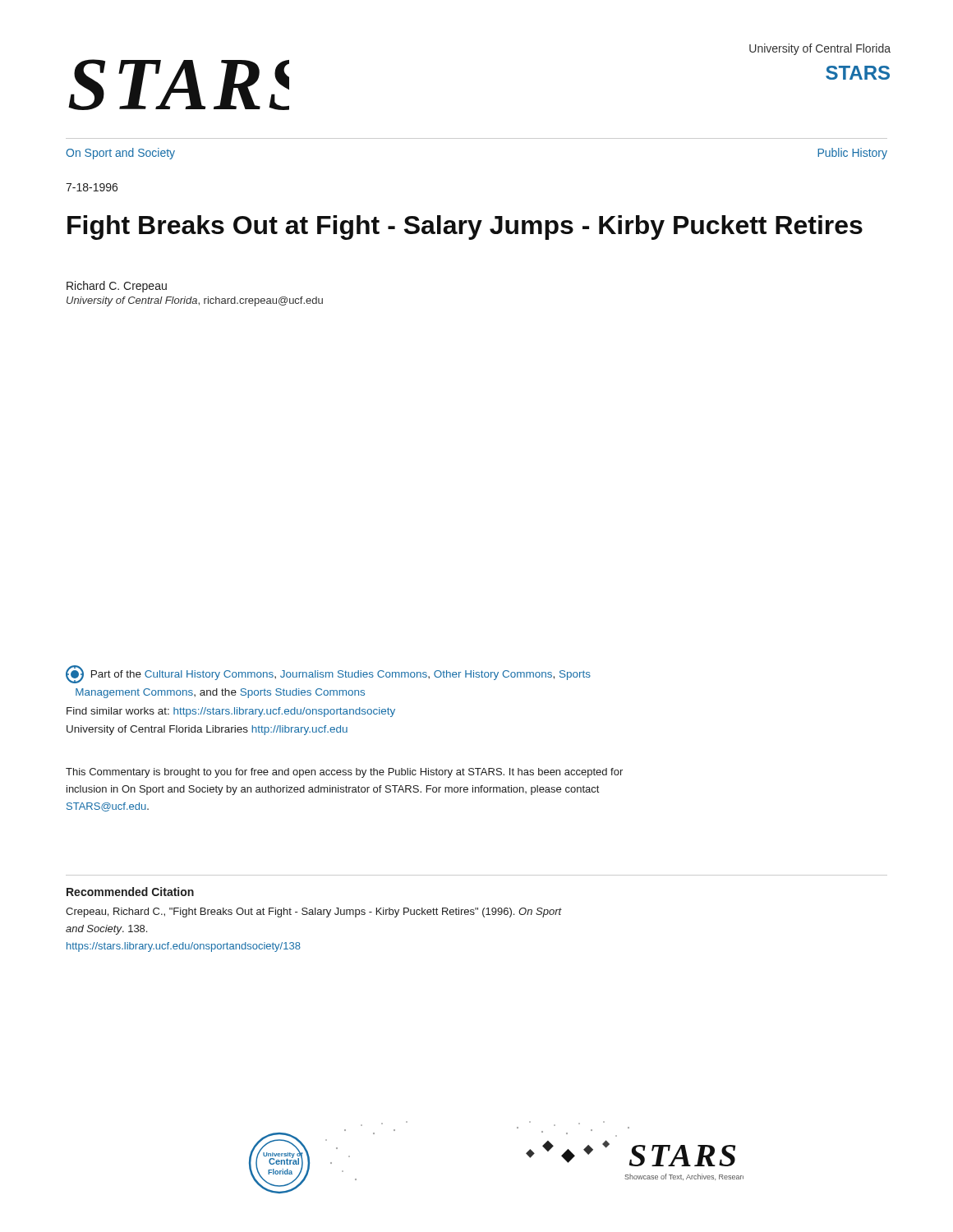The height and width of the screenshot is (1232, 953).
Task: Select the block starting "On Sport and Society"
Action: tap(120, 153)
